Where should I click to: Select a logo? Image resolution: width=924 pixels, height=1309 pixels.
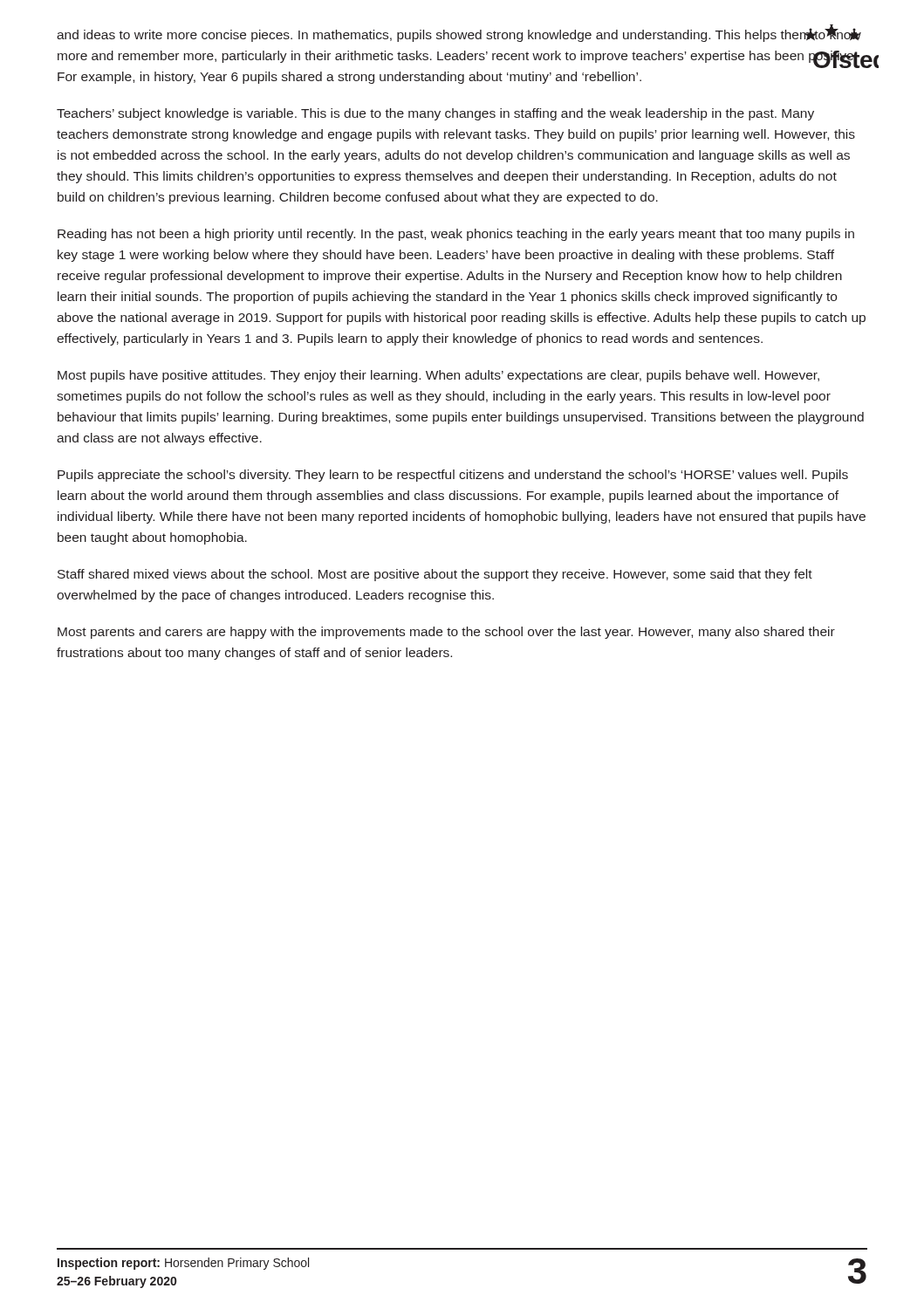[x=840, y=58]
